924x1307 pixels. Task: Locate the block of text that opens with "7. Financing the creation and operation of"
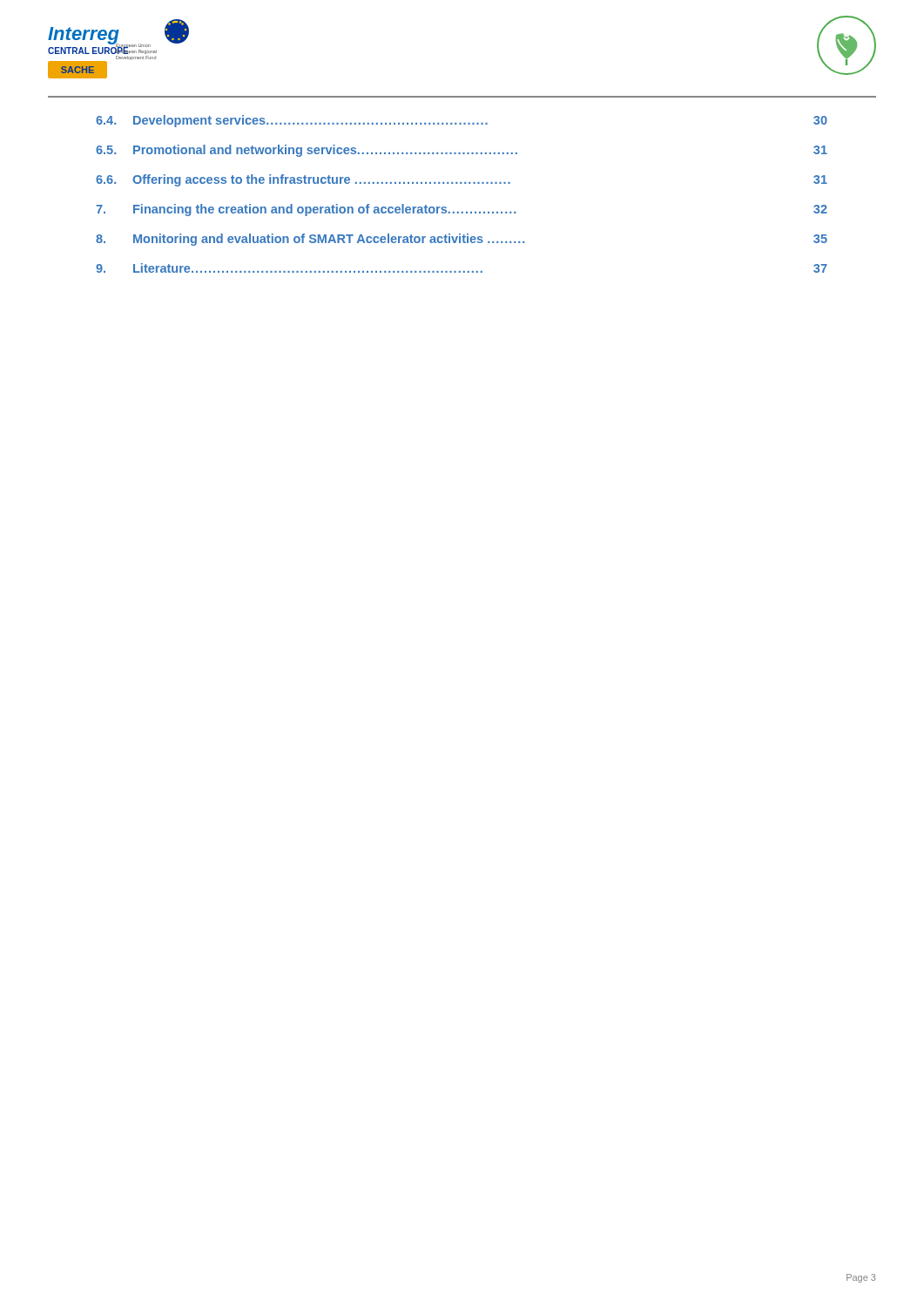coord(462,209)
